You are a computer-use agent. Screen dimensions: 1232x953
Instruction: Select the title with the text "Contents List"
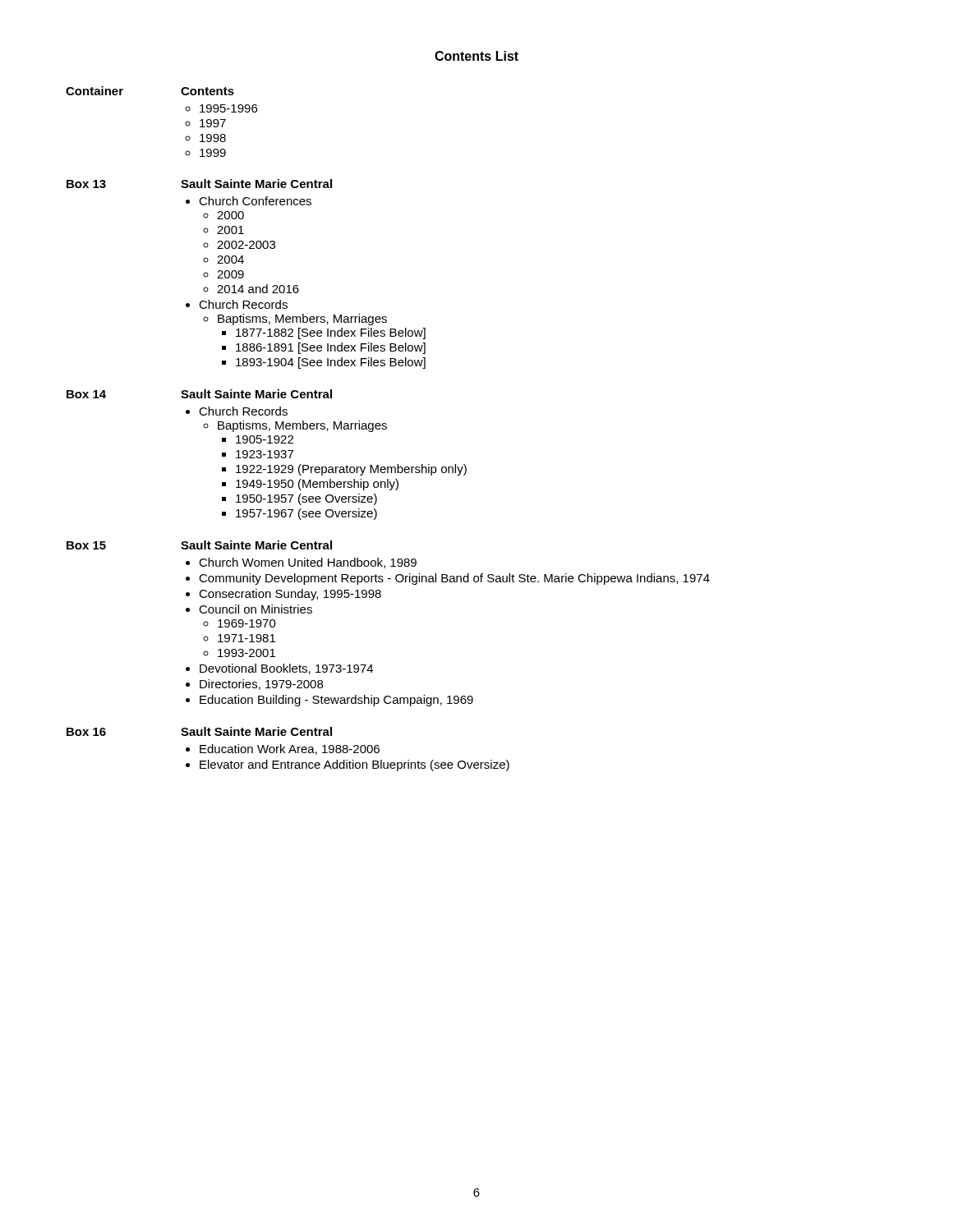tap(476, 56)
